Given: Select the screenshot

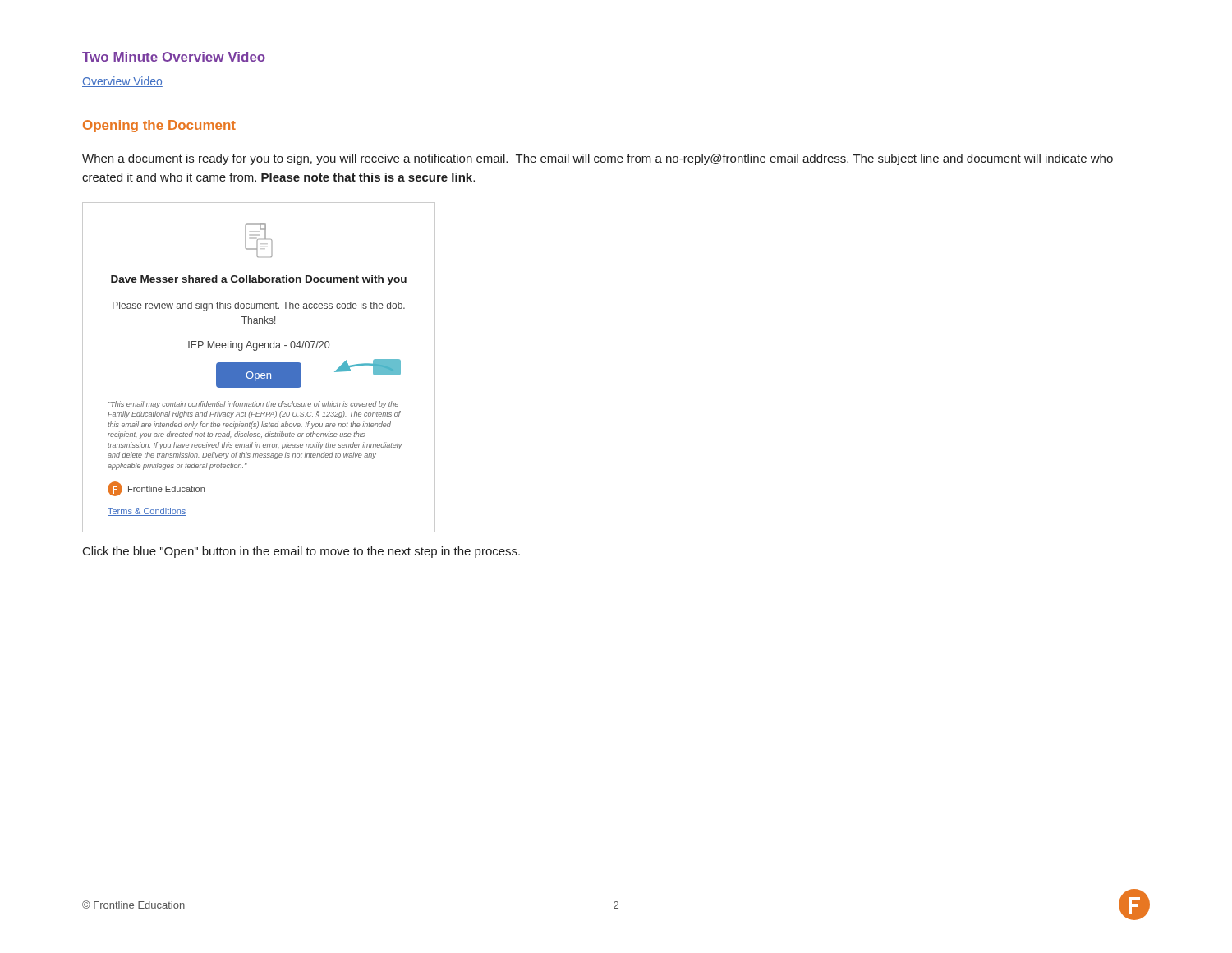Looking at the screenshot, I should click(x=616, y=367).
